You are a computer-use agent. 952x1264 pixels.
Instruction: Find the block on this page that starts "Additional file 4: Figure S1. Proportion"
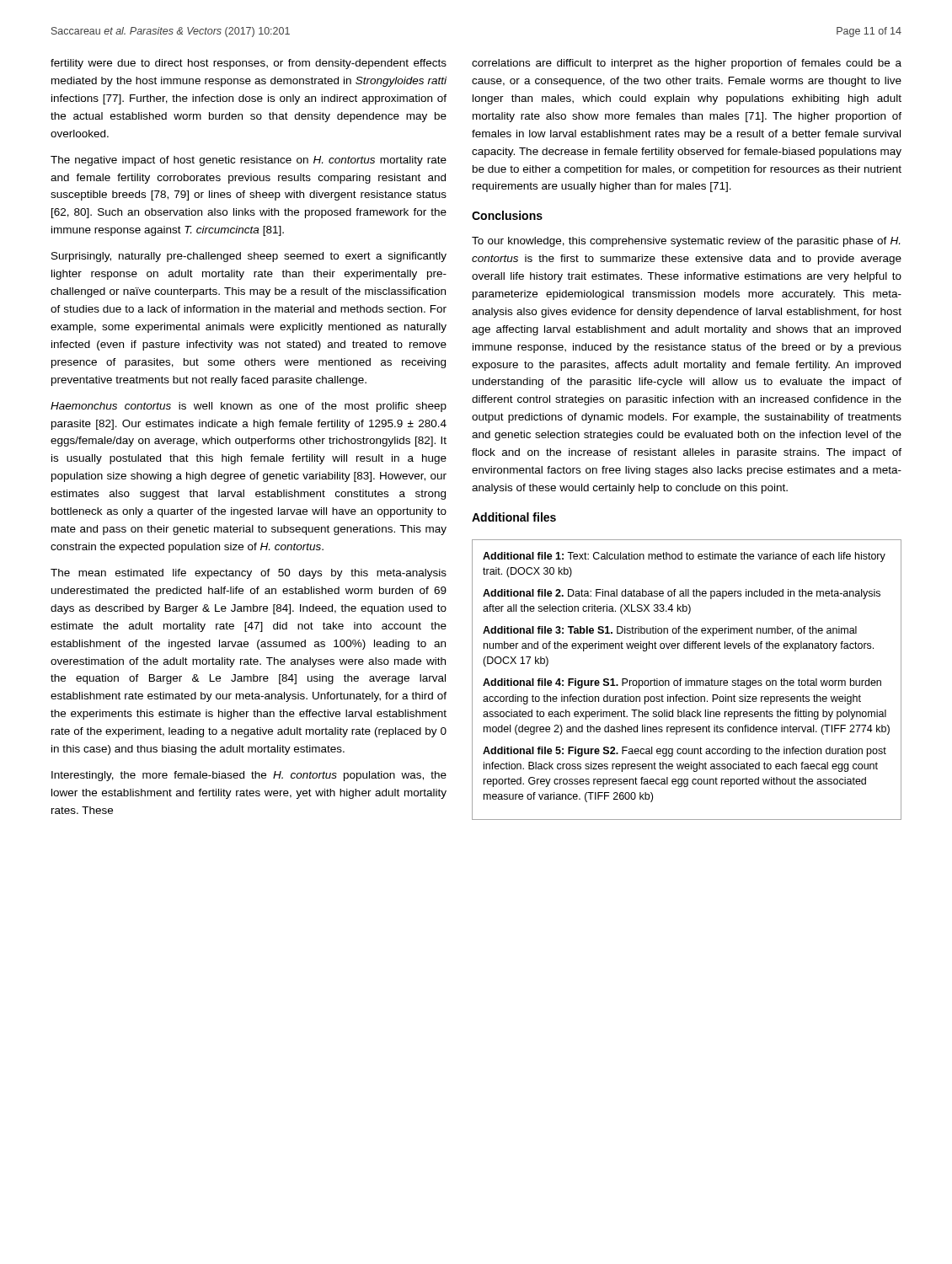pyautogui.click(x=686, y=706)
